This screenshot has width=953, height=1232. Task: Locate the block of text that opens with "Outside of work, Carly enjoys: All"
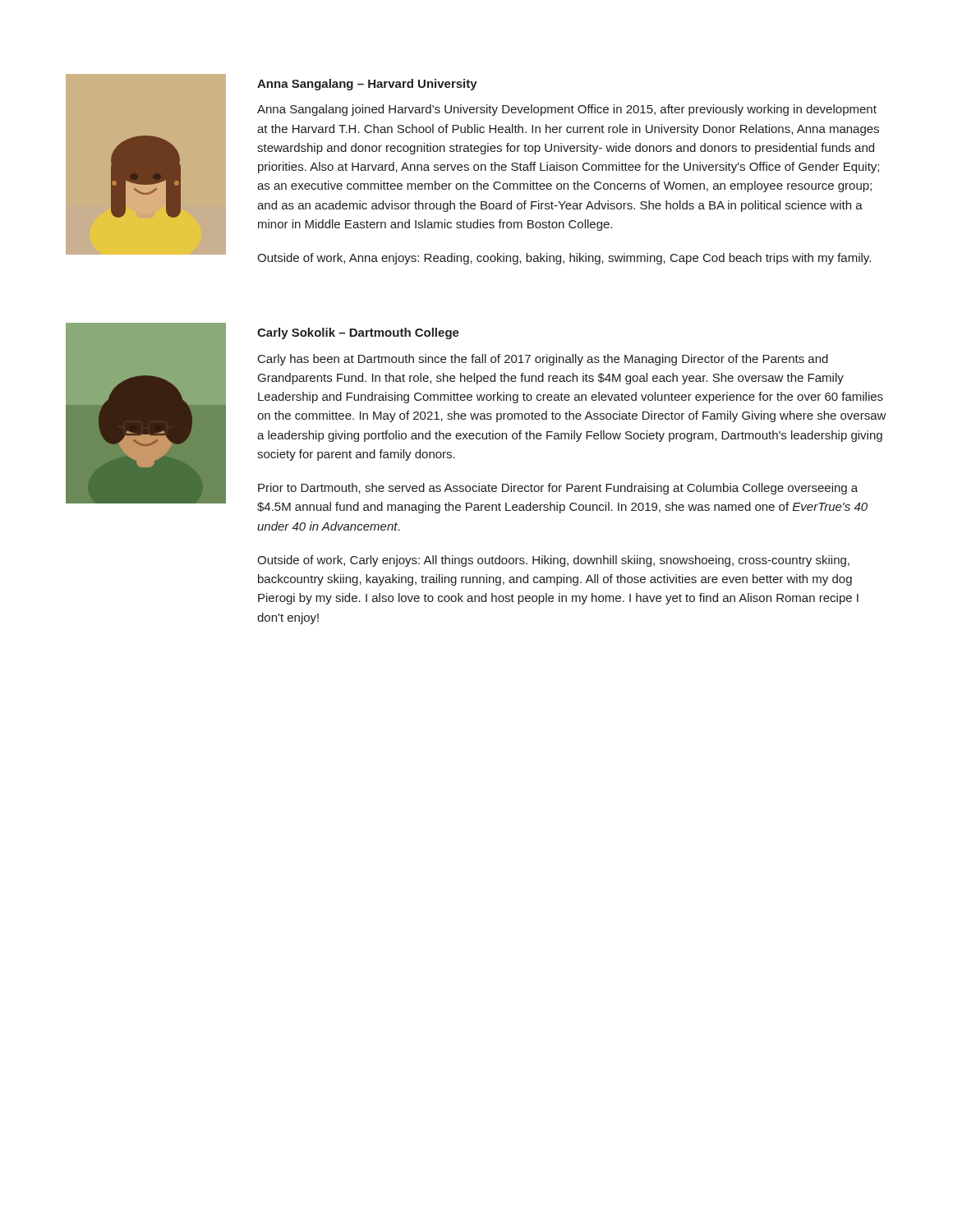point(558,588)
